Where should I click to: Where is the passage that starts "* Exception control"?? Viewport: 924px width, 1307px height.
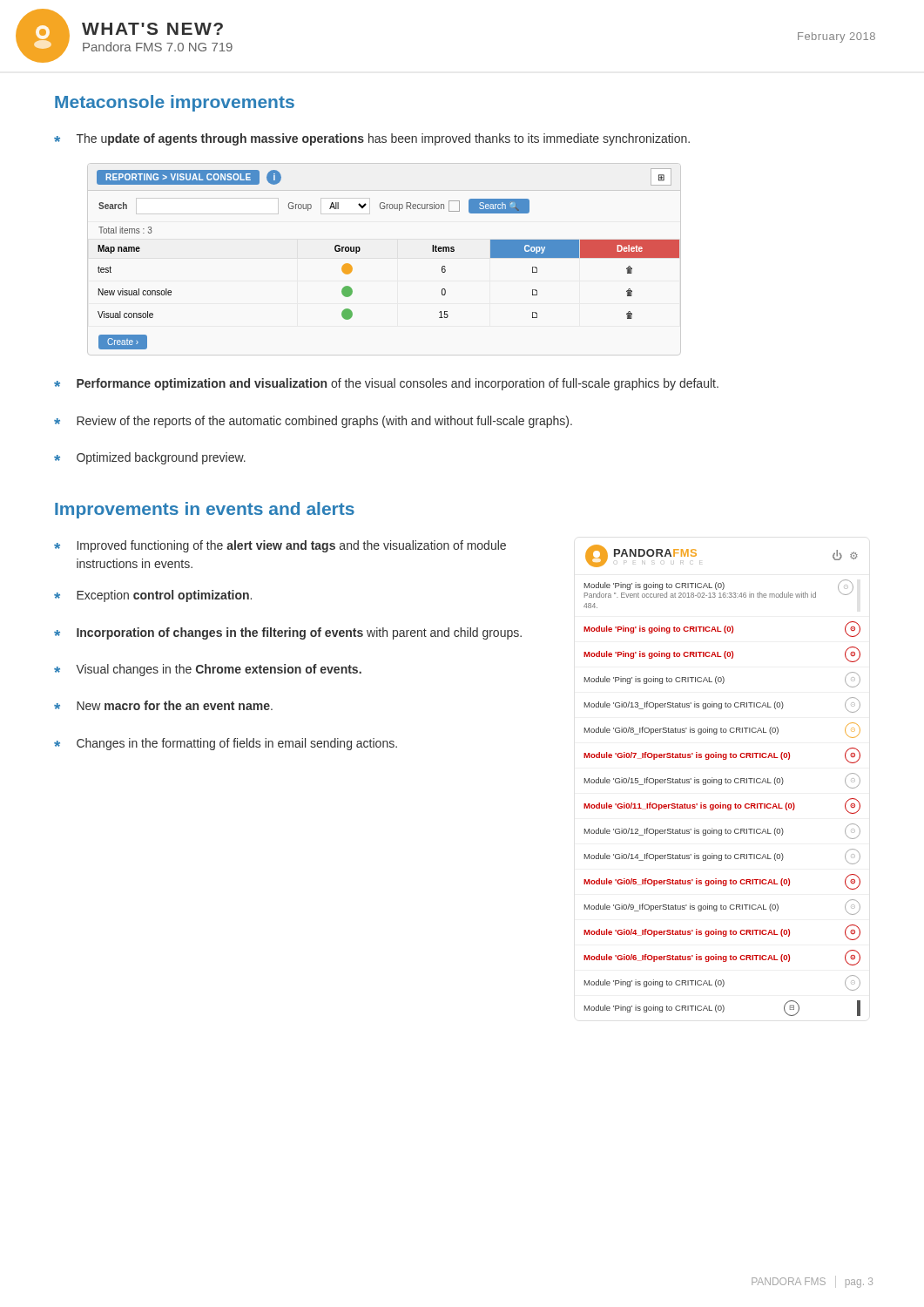[x=153, y=599]
